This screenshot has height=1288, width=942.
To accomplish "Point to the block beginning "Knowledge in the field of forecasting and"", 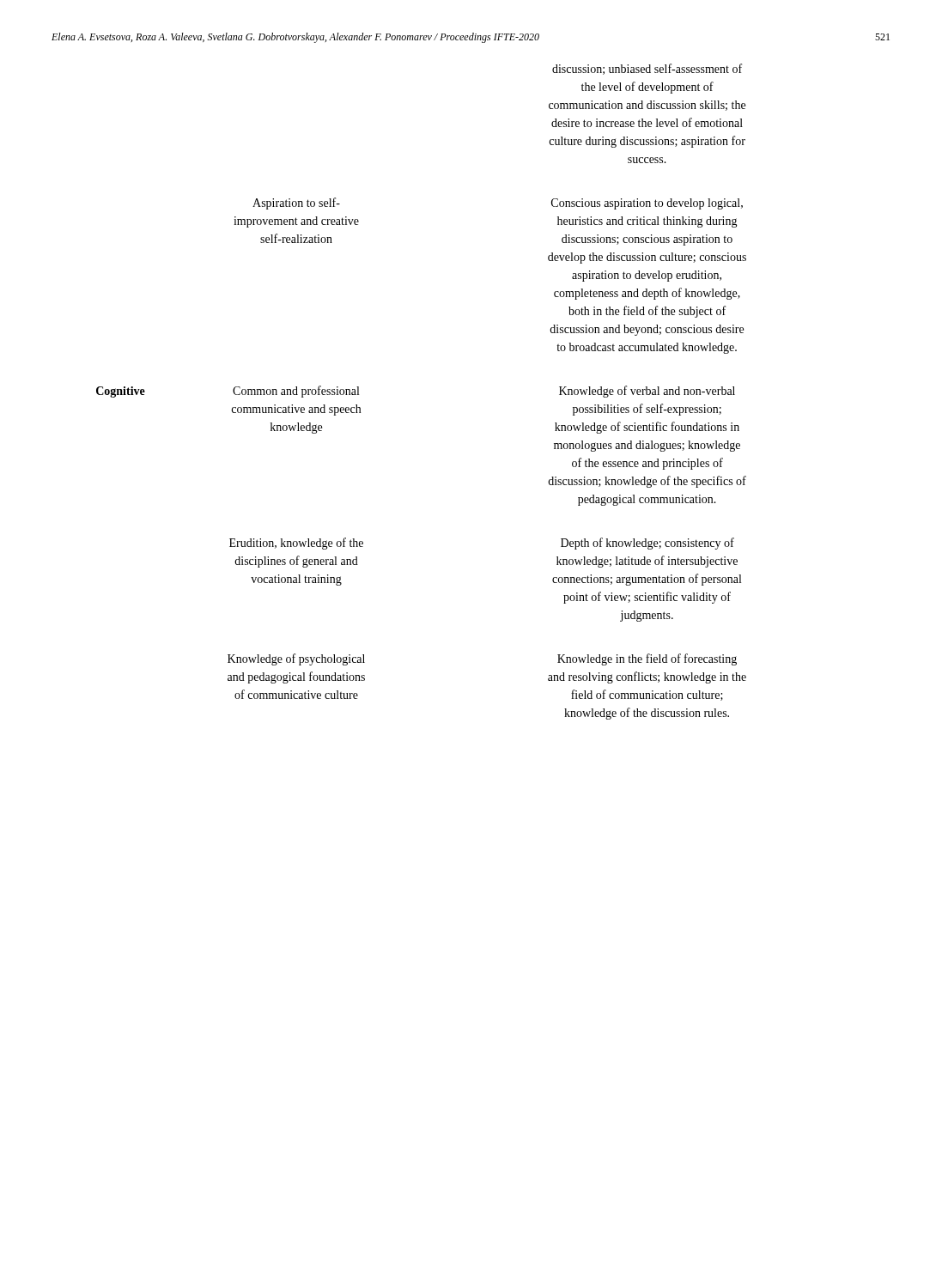I will [x=647, y=686].
